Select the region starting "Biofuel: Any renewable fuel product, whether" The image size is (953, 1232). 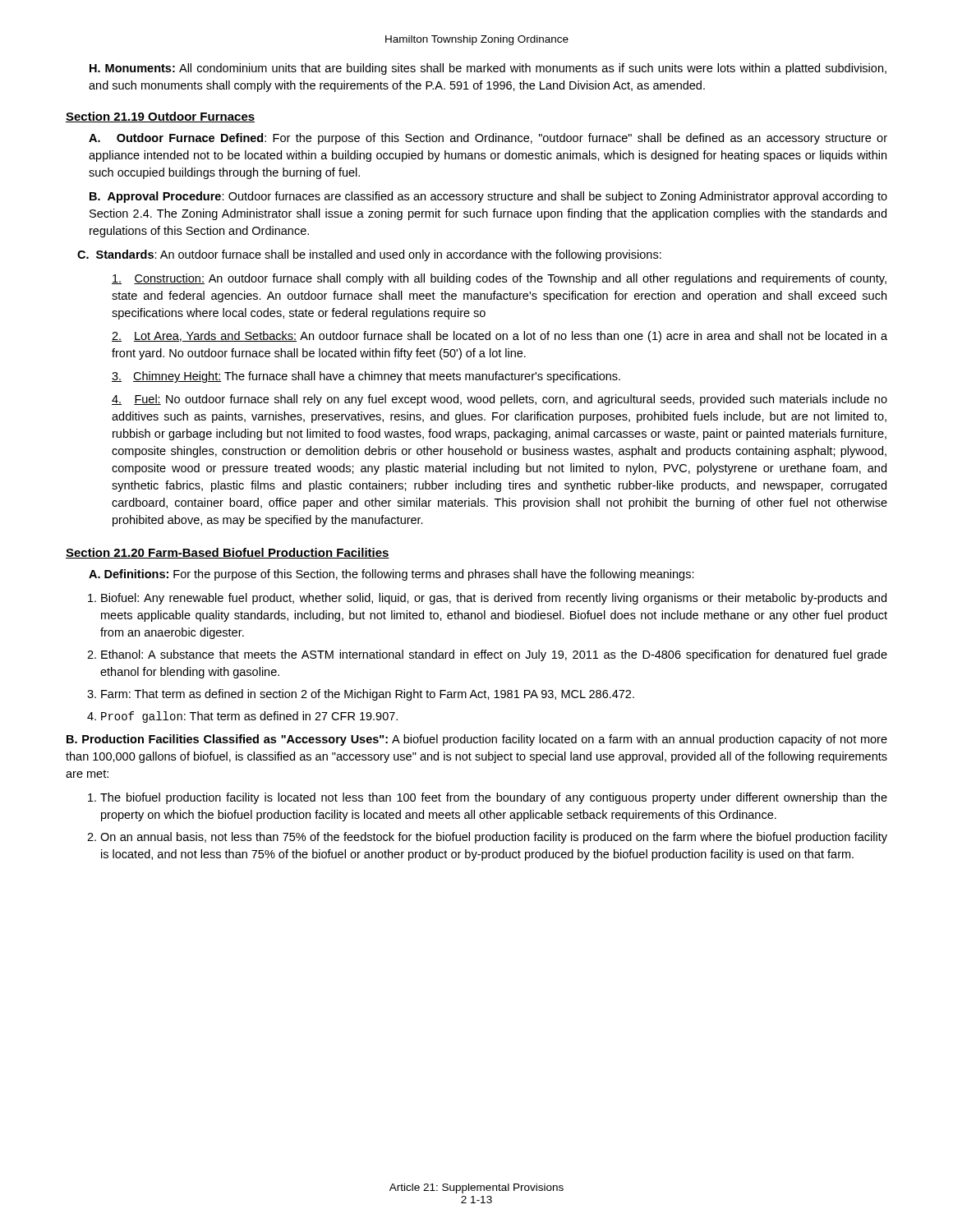494,615
